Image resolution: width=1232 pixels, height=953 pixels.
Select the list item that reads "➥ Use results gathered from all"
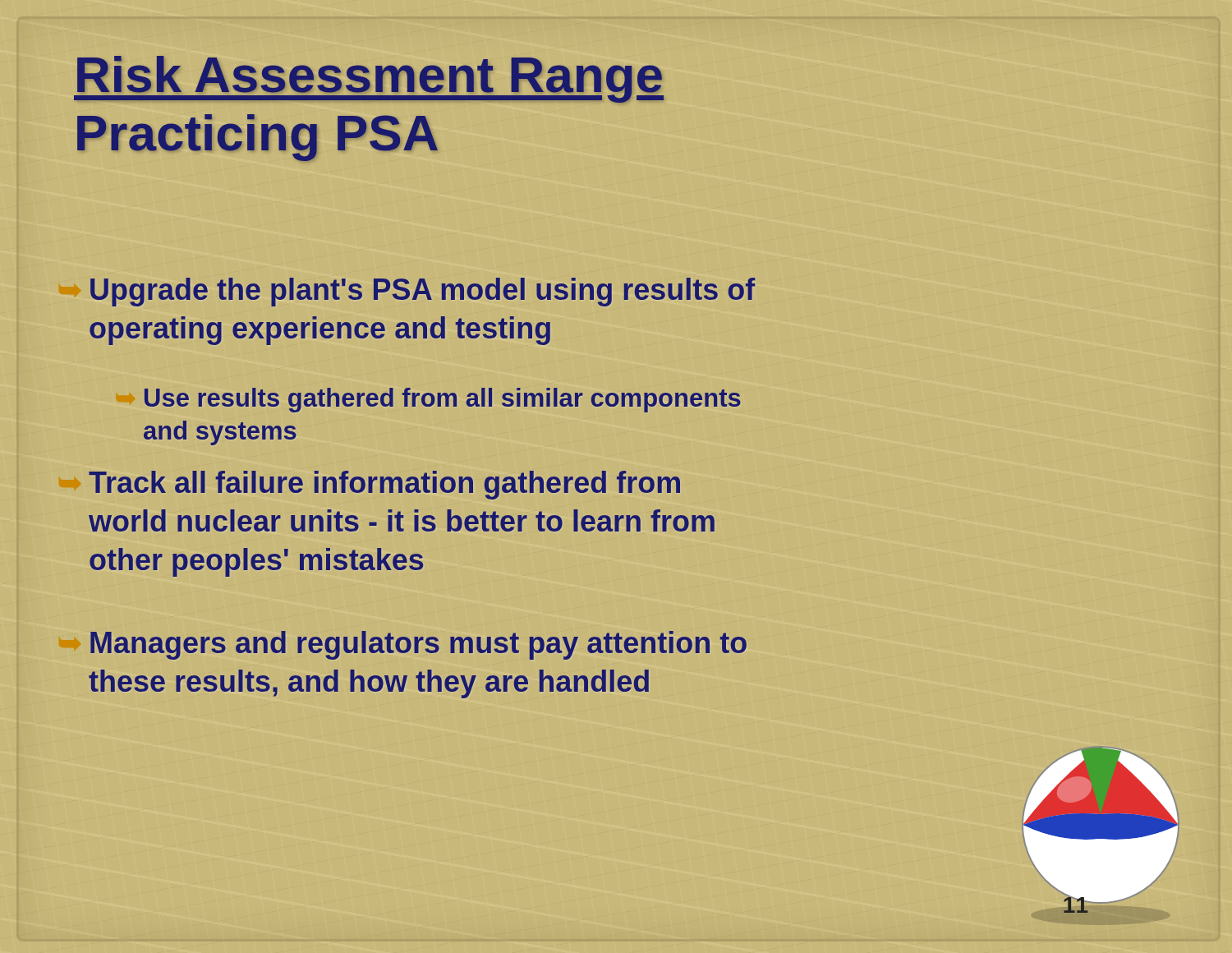(449, 415)
